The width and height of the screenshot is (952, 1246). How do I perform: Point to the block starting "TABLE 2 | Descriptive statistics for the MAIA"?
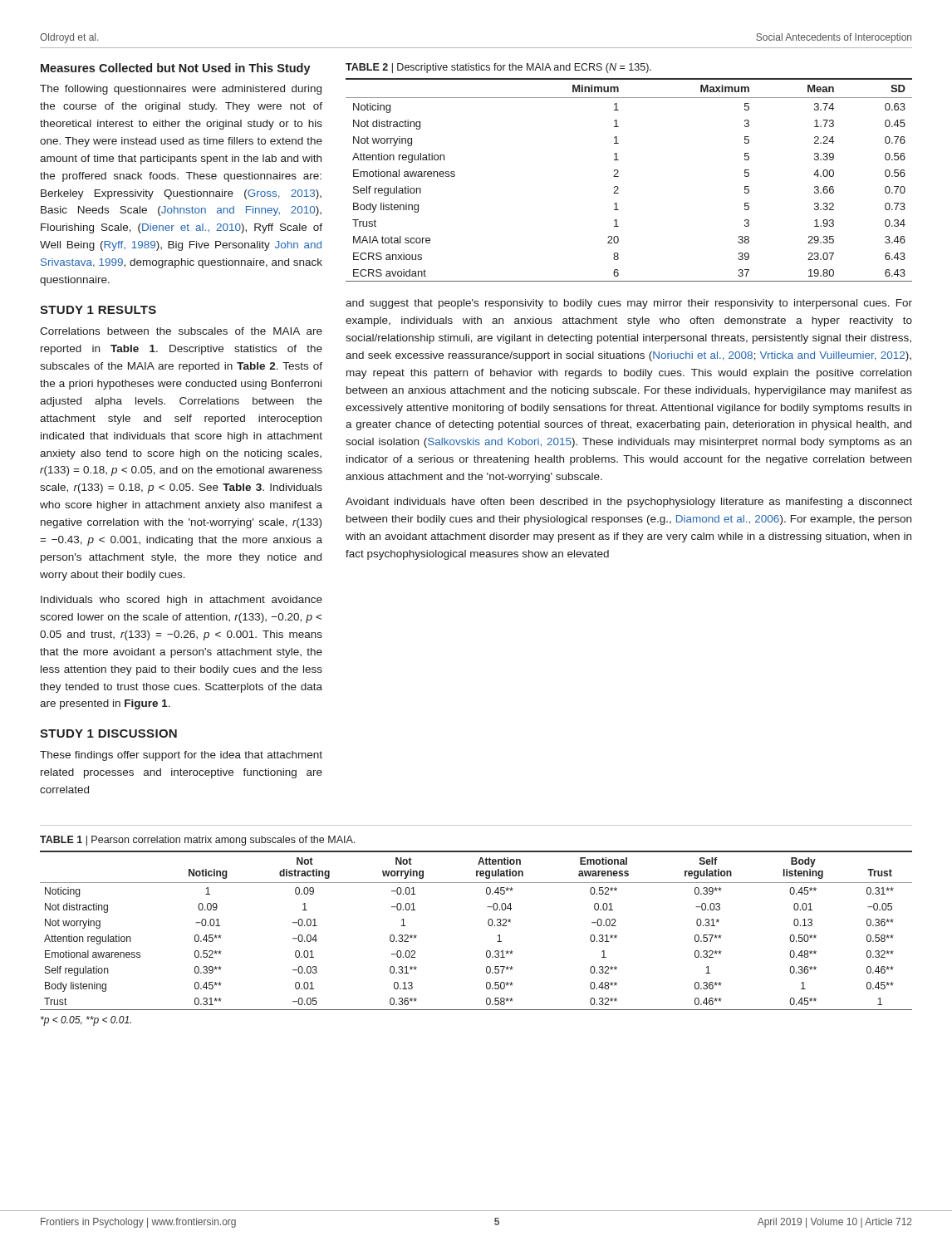point(499,67)
